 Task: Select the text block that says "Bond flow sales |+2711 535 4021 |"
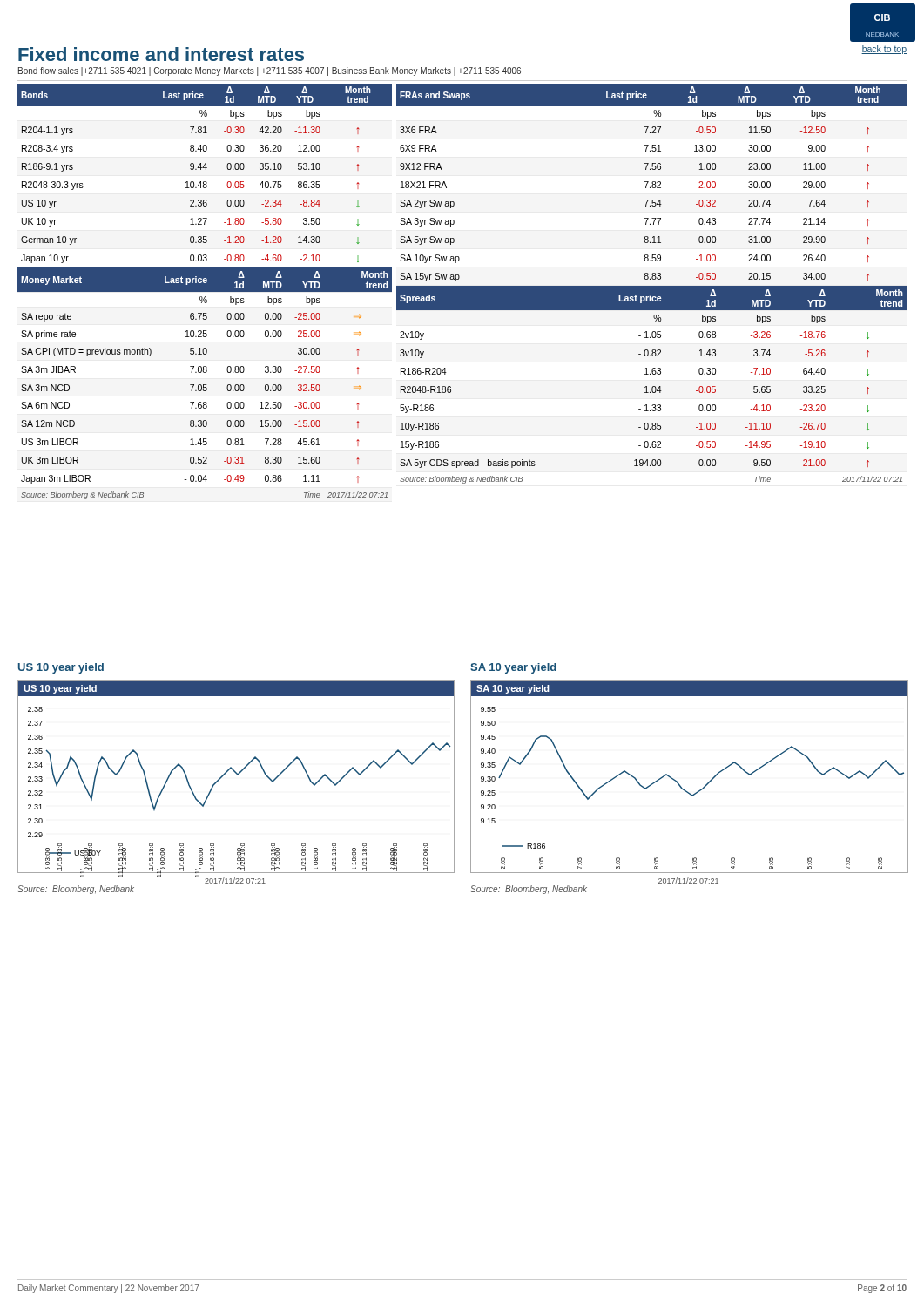click(x=269, y=71)
